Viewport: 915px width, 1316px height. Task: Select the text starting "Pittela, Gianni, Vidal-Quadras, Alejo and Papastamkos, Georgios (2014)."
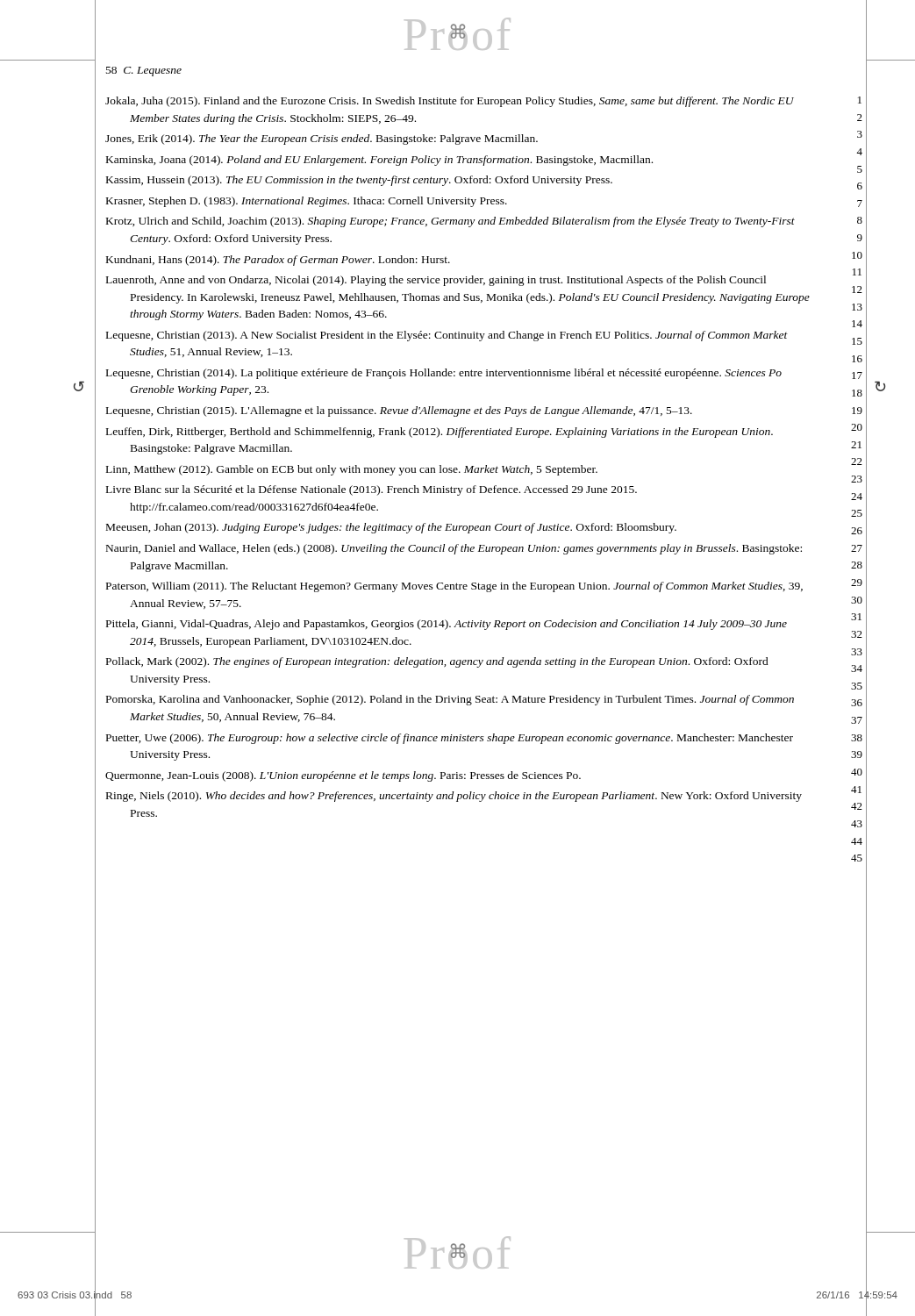(x=446, y=632)
